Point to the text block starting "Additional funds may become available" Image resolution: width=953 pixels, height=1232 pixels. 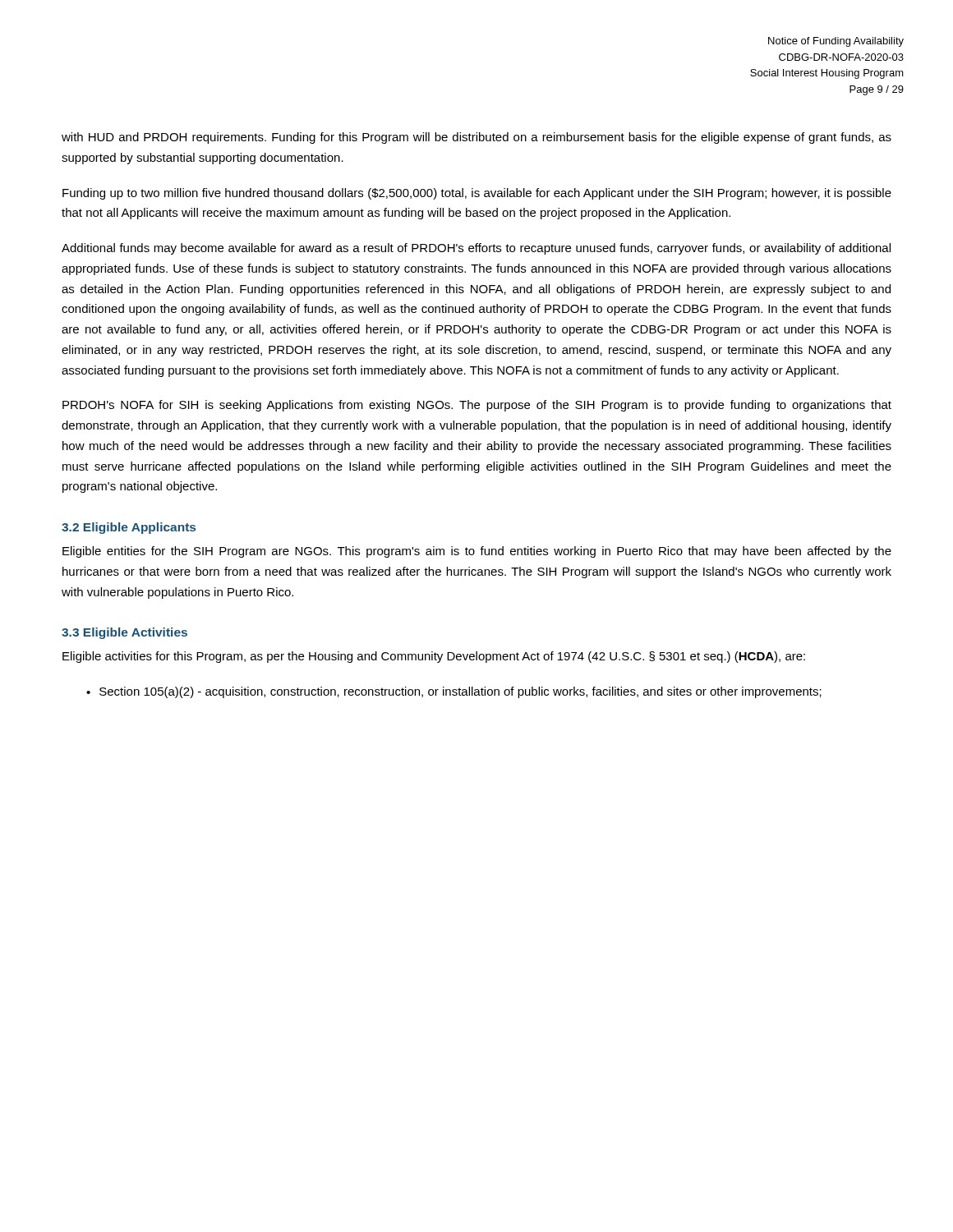click(476, 309)
